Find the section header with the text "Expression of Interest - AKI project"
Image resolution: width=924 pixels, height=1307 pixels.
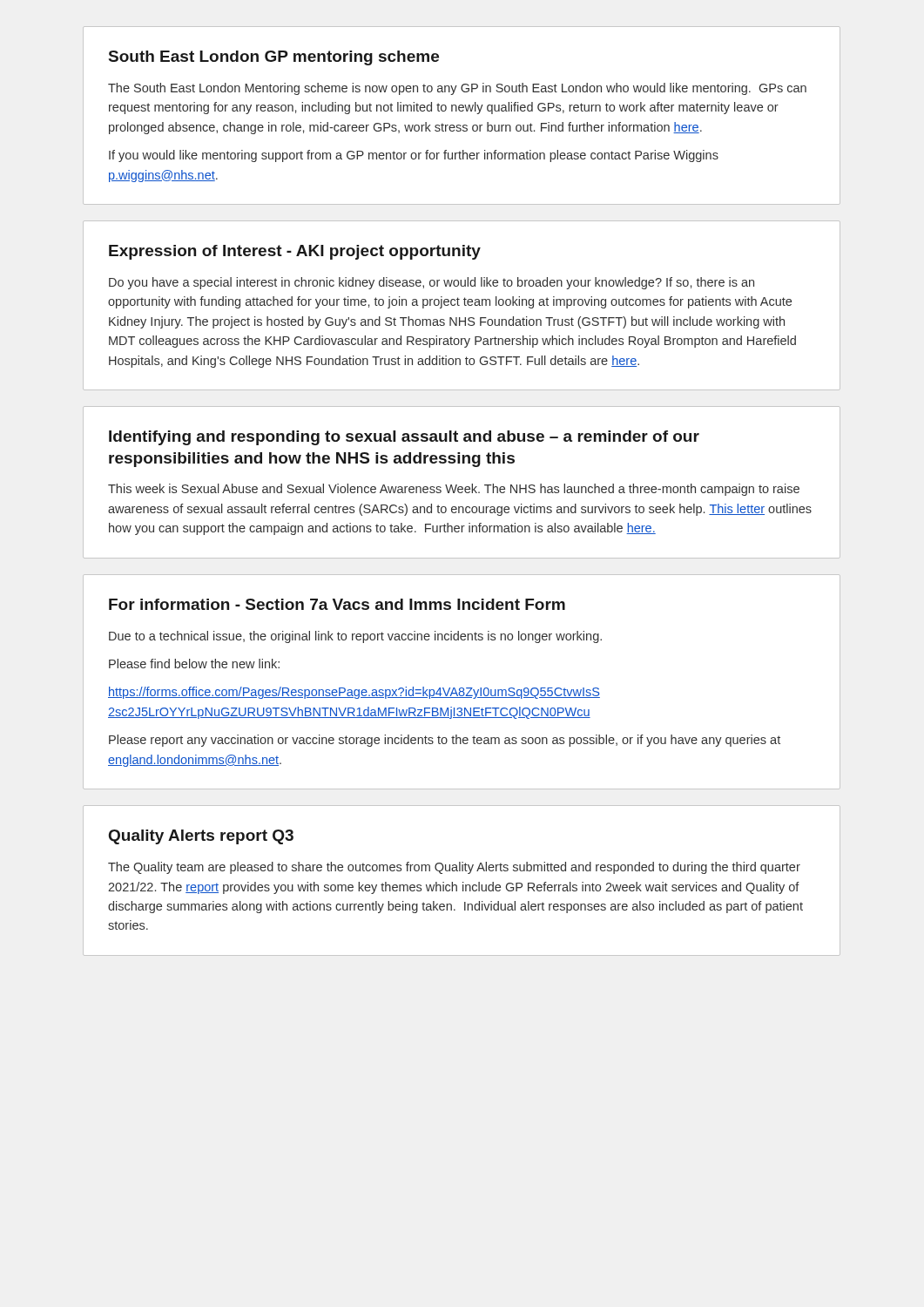pyautogui.click(x=294, y=251)
